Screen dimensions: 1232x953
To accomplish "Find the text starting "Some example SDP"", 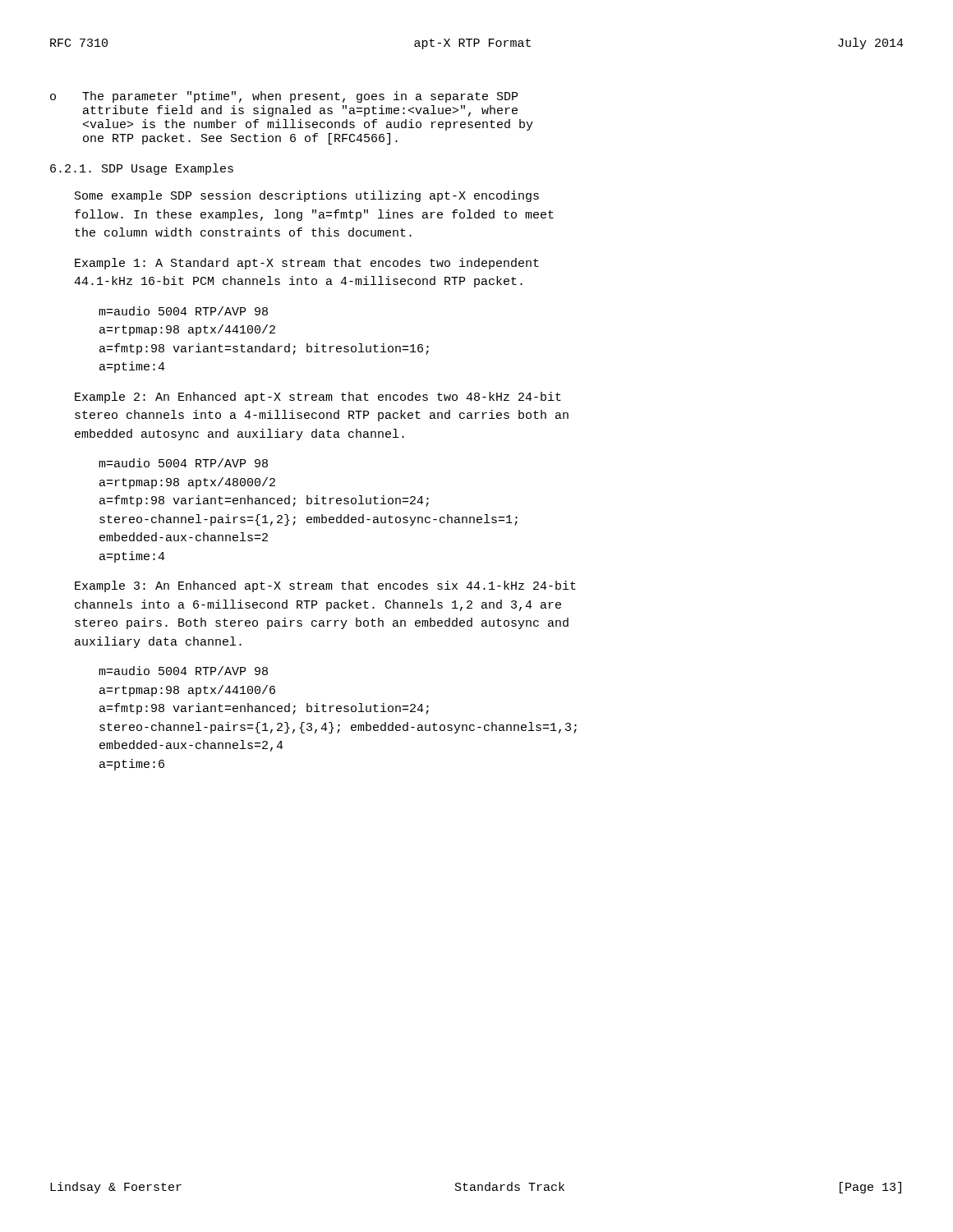I will pyautogui.click(x=314, y=215).
